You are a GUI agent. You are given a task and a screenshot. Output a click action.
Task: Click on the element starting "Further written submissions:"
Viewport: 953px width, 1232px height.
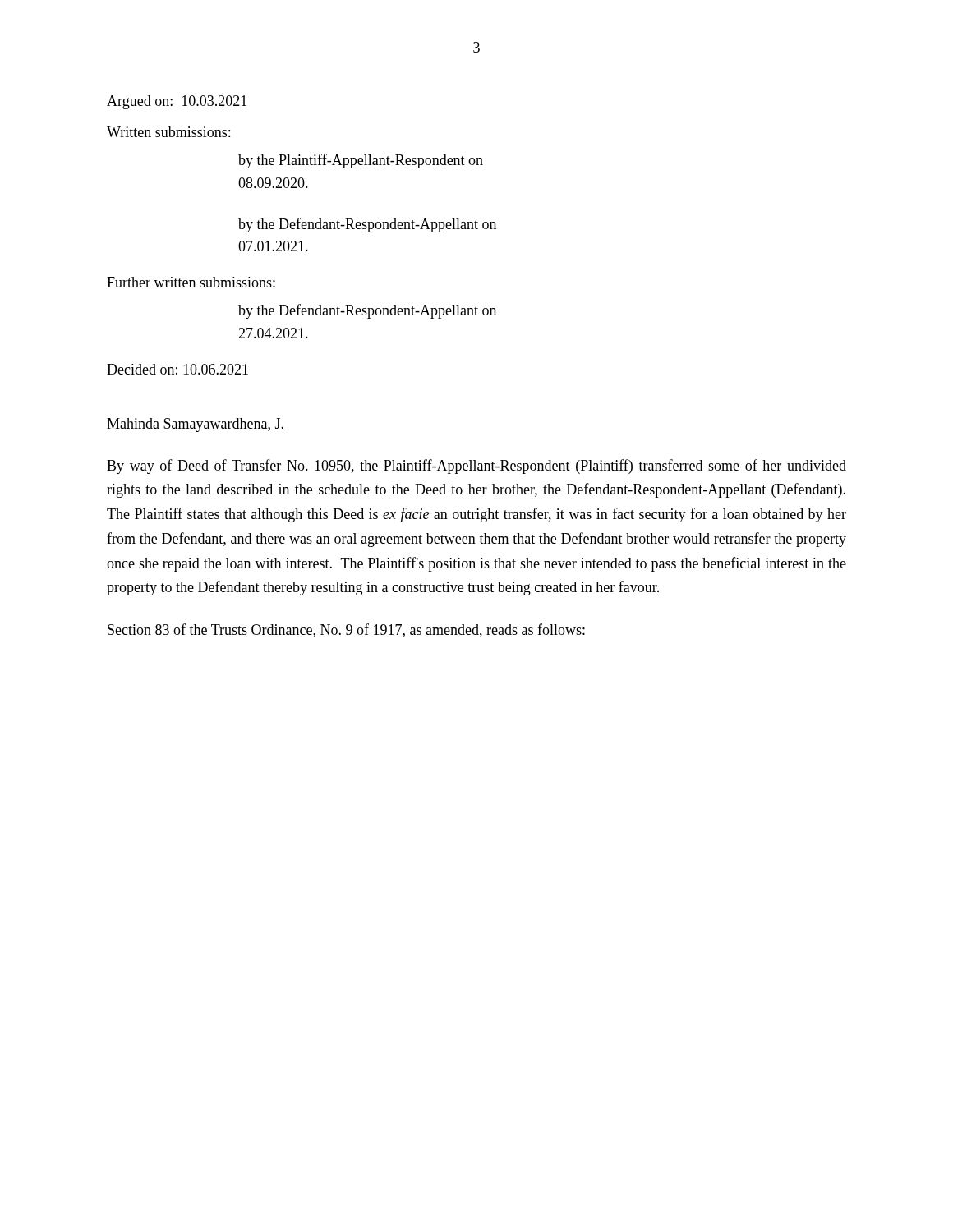point(191,283)
